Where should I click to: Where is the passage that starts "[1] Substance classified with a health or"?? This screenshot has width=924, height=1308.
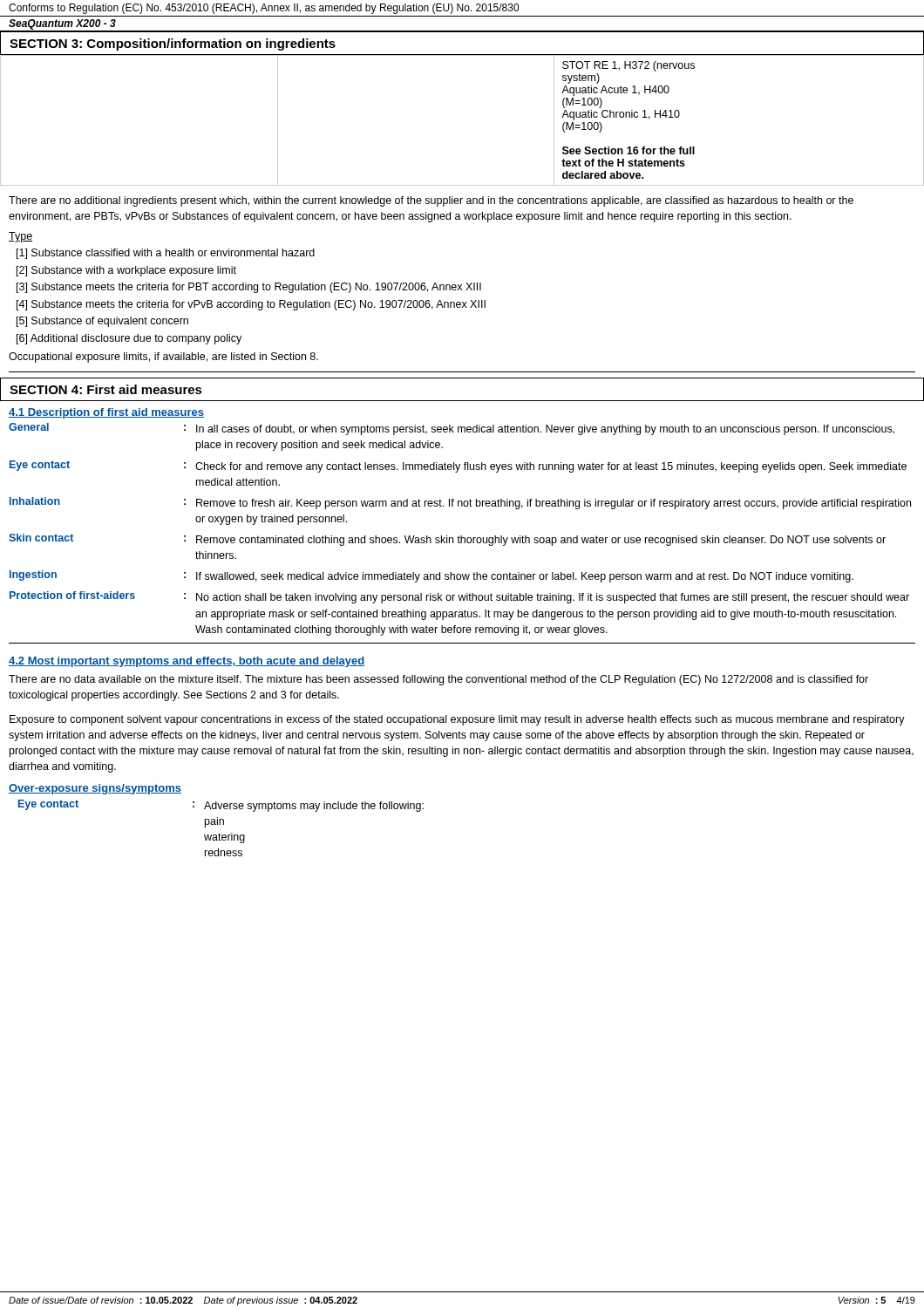(165, 253)
